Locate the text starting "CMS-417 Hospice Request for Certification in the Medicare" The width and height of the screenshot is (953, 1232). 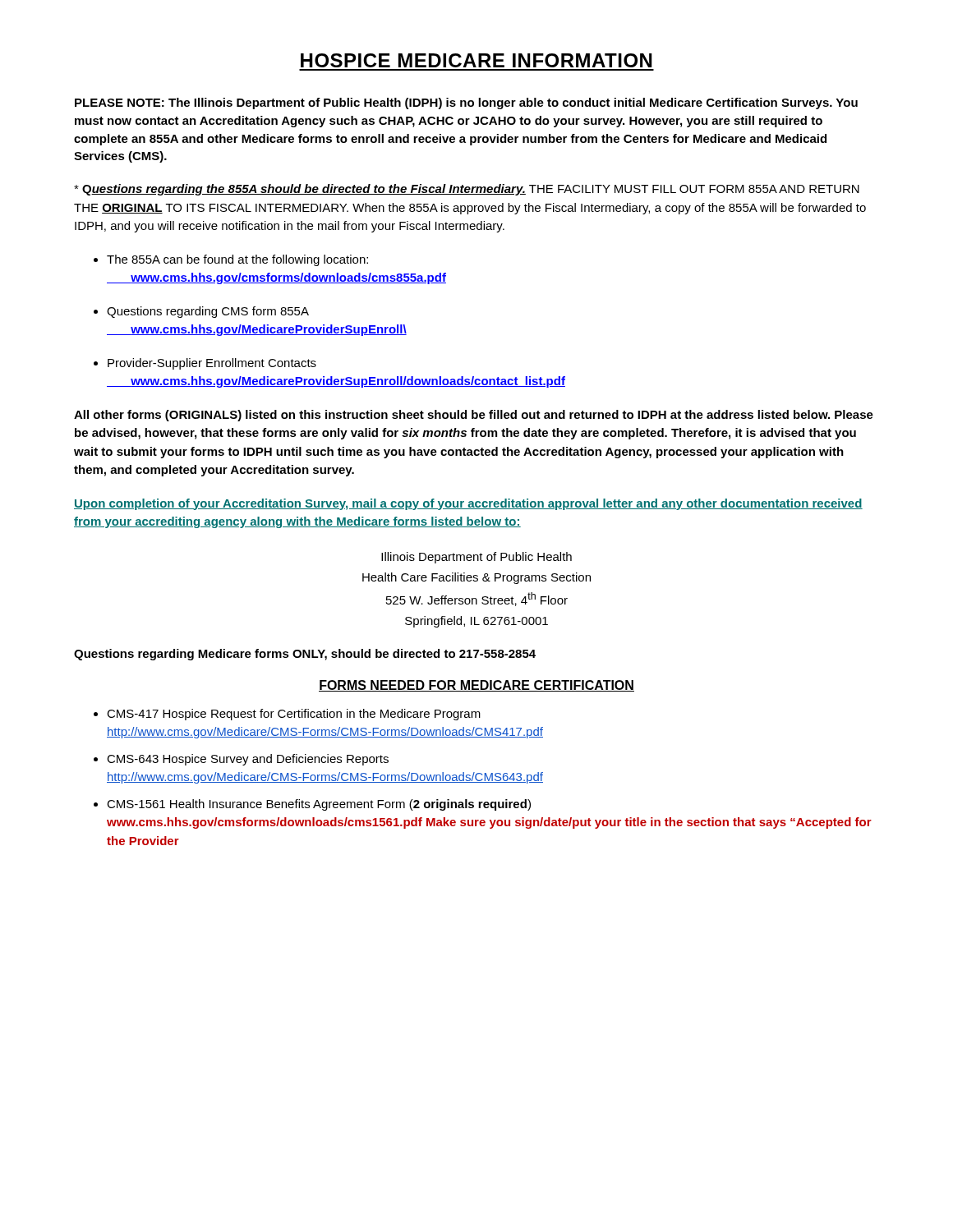[325, 722]
